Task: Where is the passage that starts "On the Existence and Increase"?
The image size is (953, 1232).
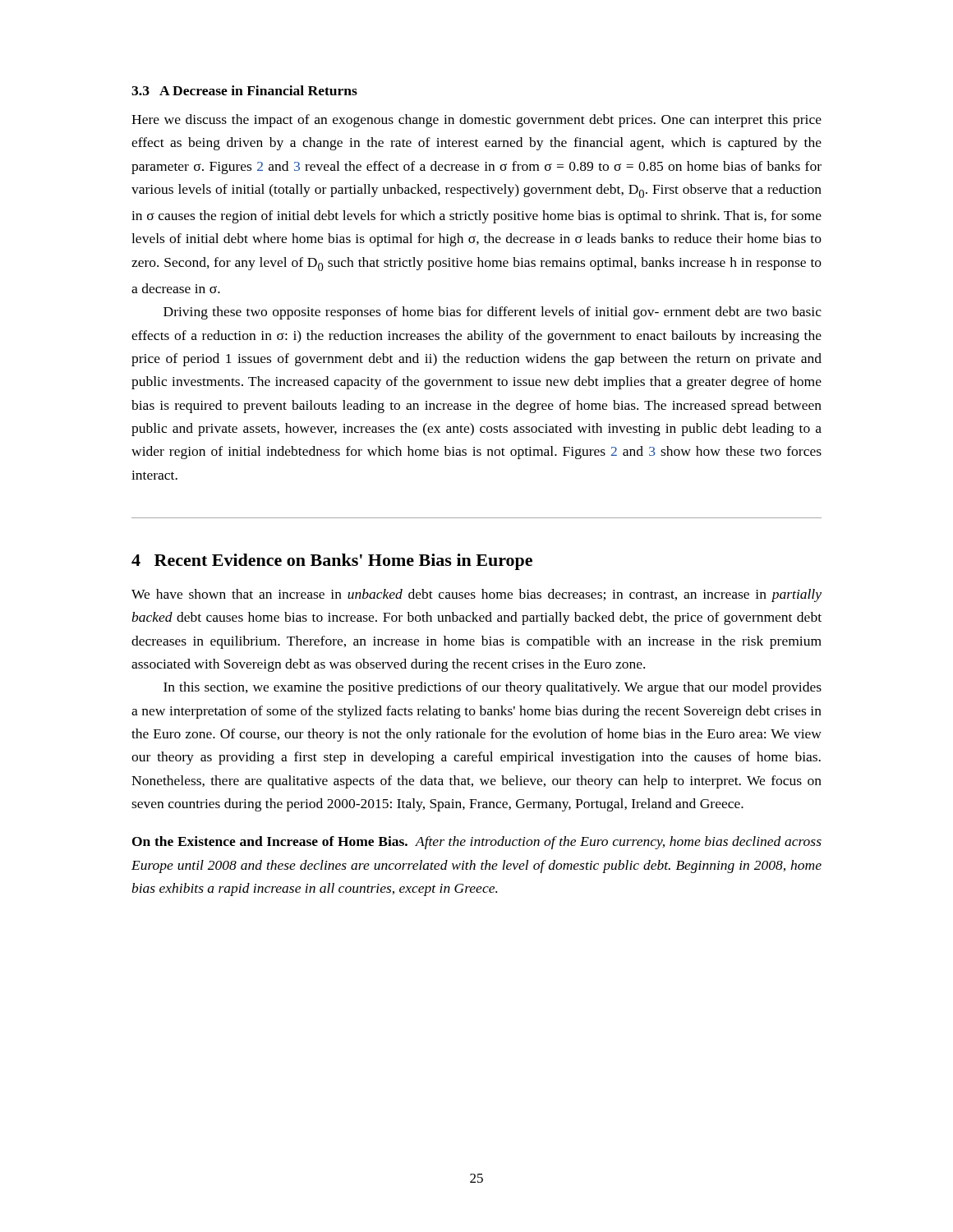Action: [476, 865]
